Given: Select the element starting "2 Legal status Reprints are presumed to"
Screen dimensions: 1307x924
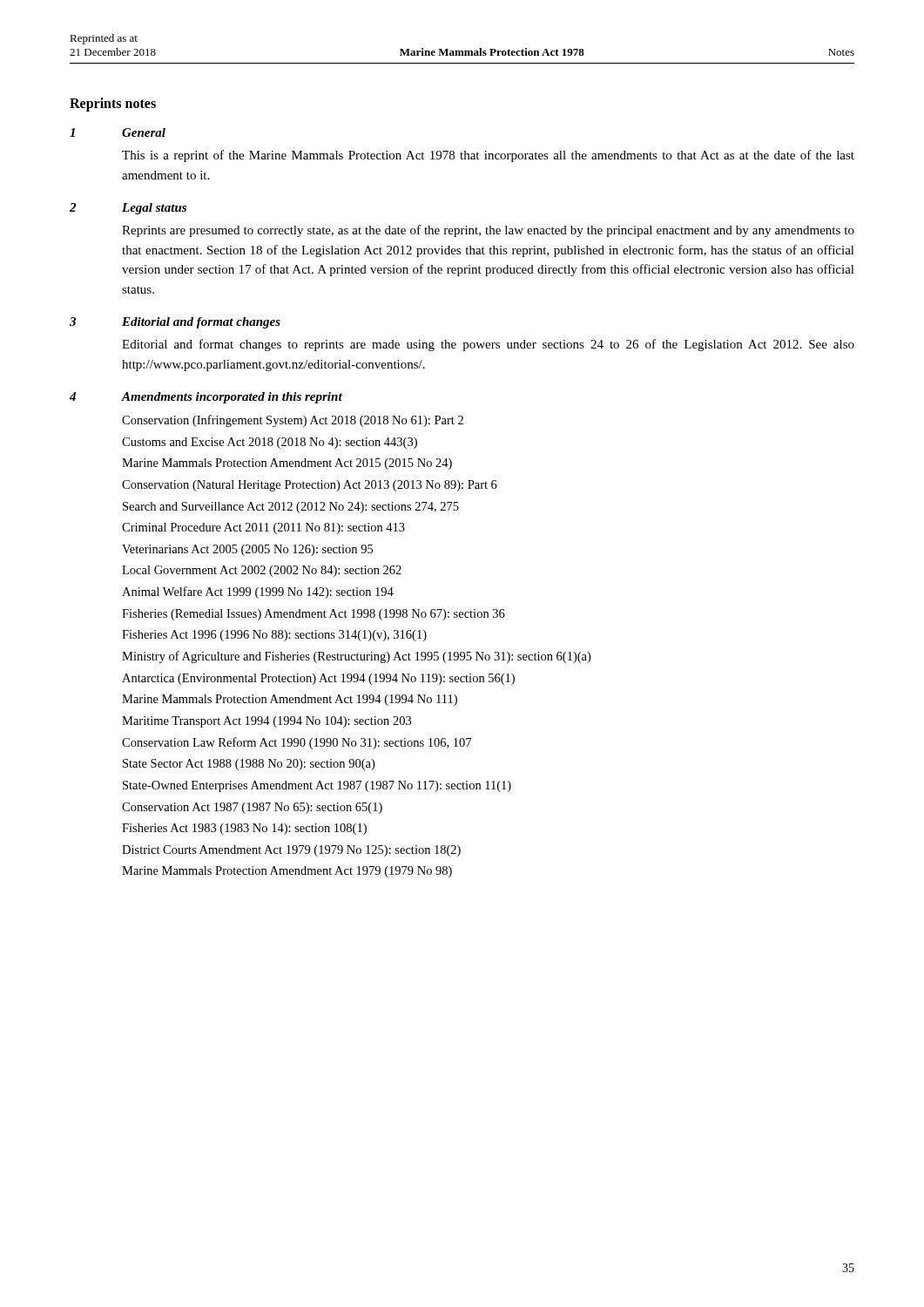Looking at the screenshot, I should click(462, 250).
